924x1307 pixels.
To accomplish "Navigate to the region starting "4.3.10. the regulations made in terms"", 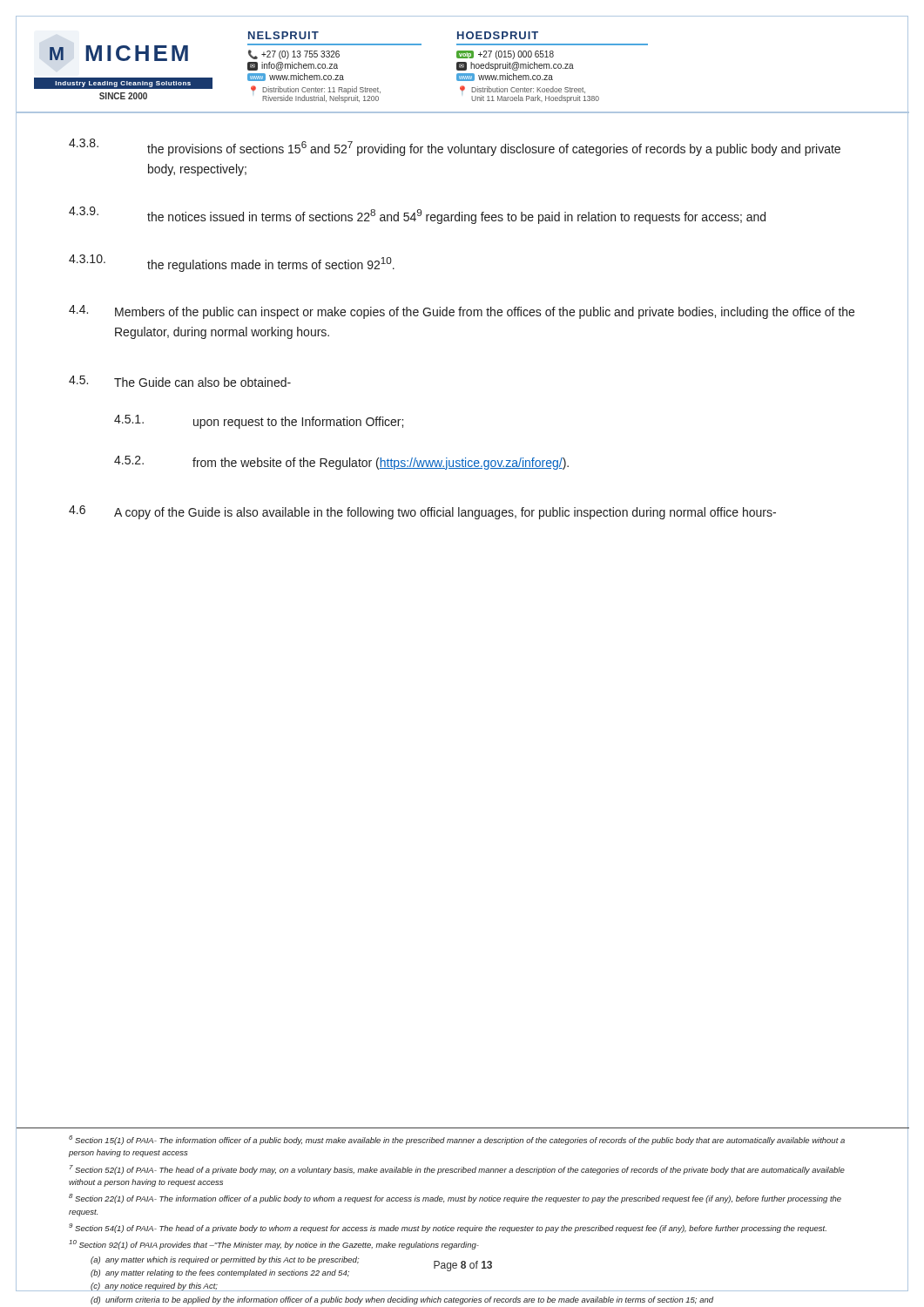I will [232, 263].
